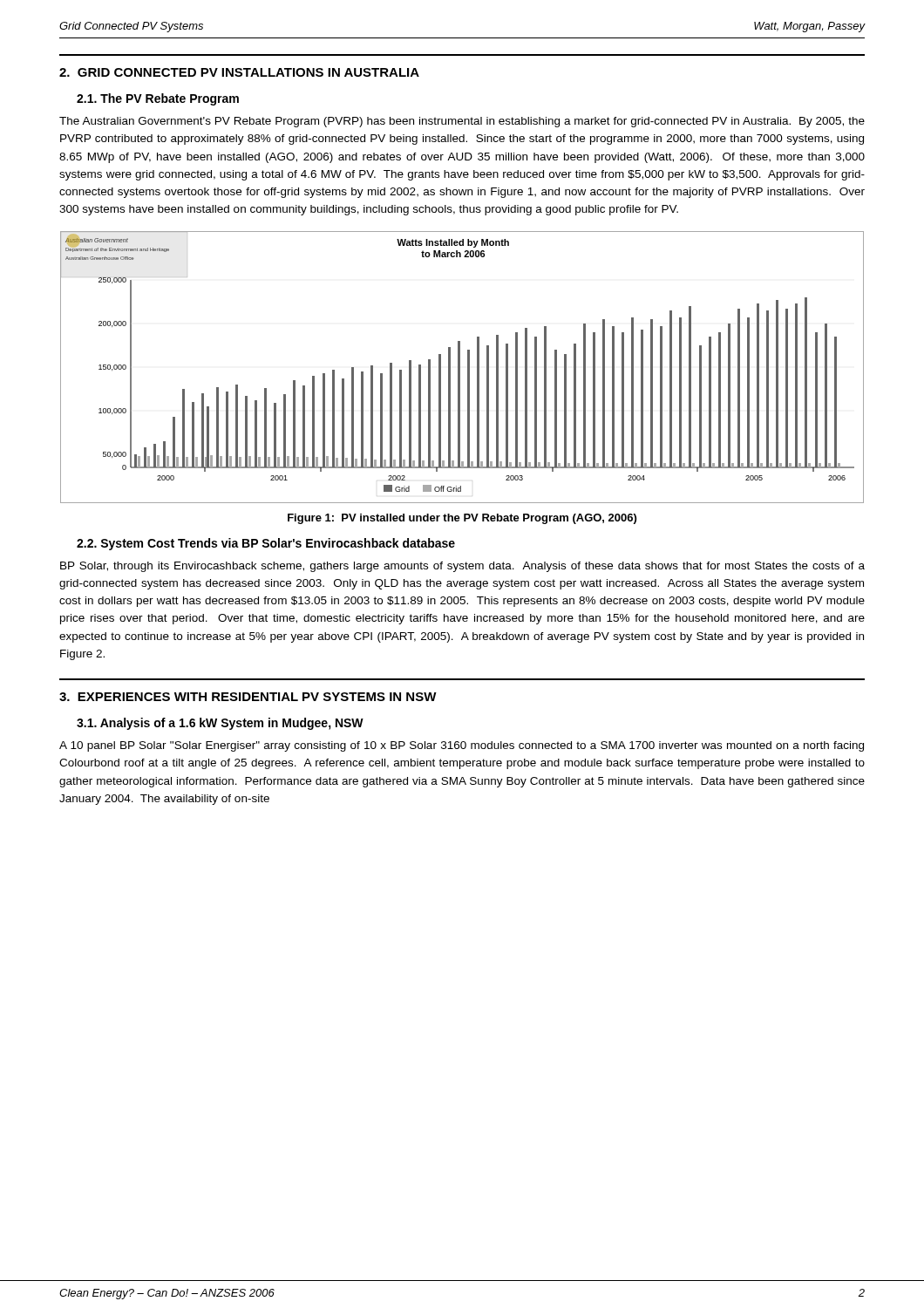Point to the text block starting "Figure 1: PV installed under the"

[462, 517]
